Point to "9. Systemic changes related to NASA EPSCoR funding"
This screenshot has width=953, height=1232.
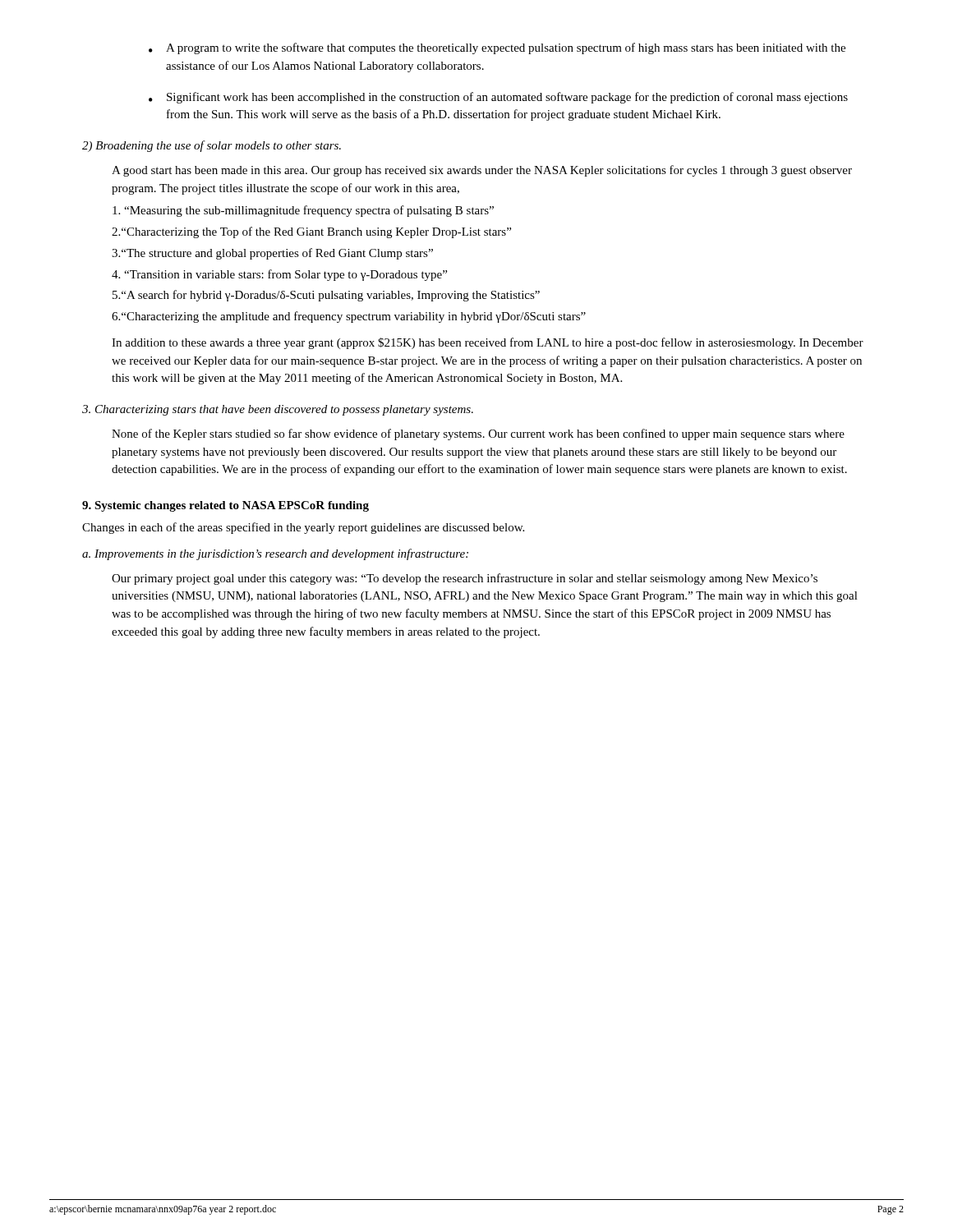[x=225, y=505]
